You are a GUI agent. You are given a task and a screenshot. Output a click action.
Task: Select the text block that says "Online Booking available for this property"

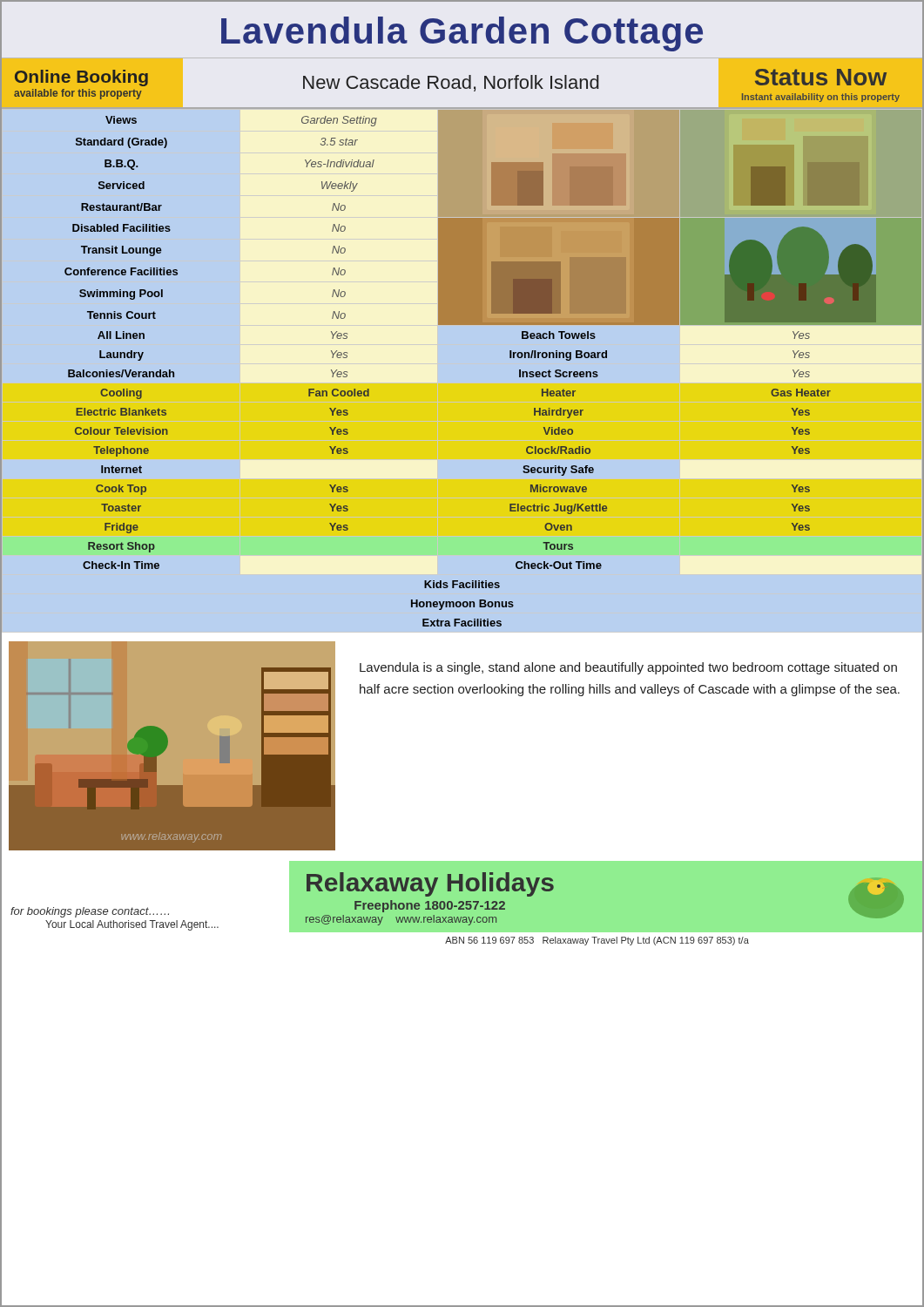coord(462,83)
